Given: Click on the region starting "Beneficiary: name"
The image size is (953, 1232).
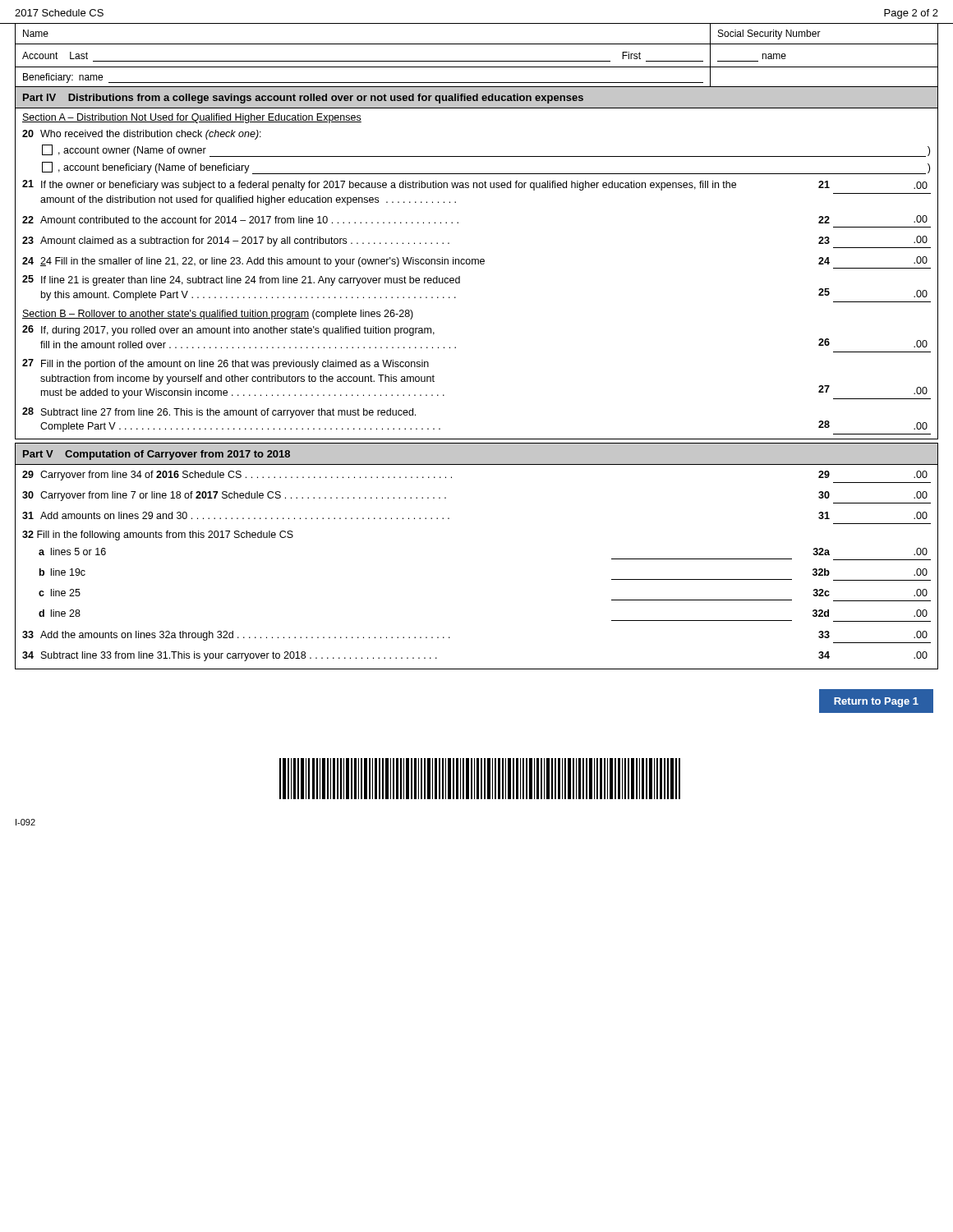Looking at the screenshot, I should pos(476,77).
